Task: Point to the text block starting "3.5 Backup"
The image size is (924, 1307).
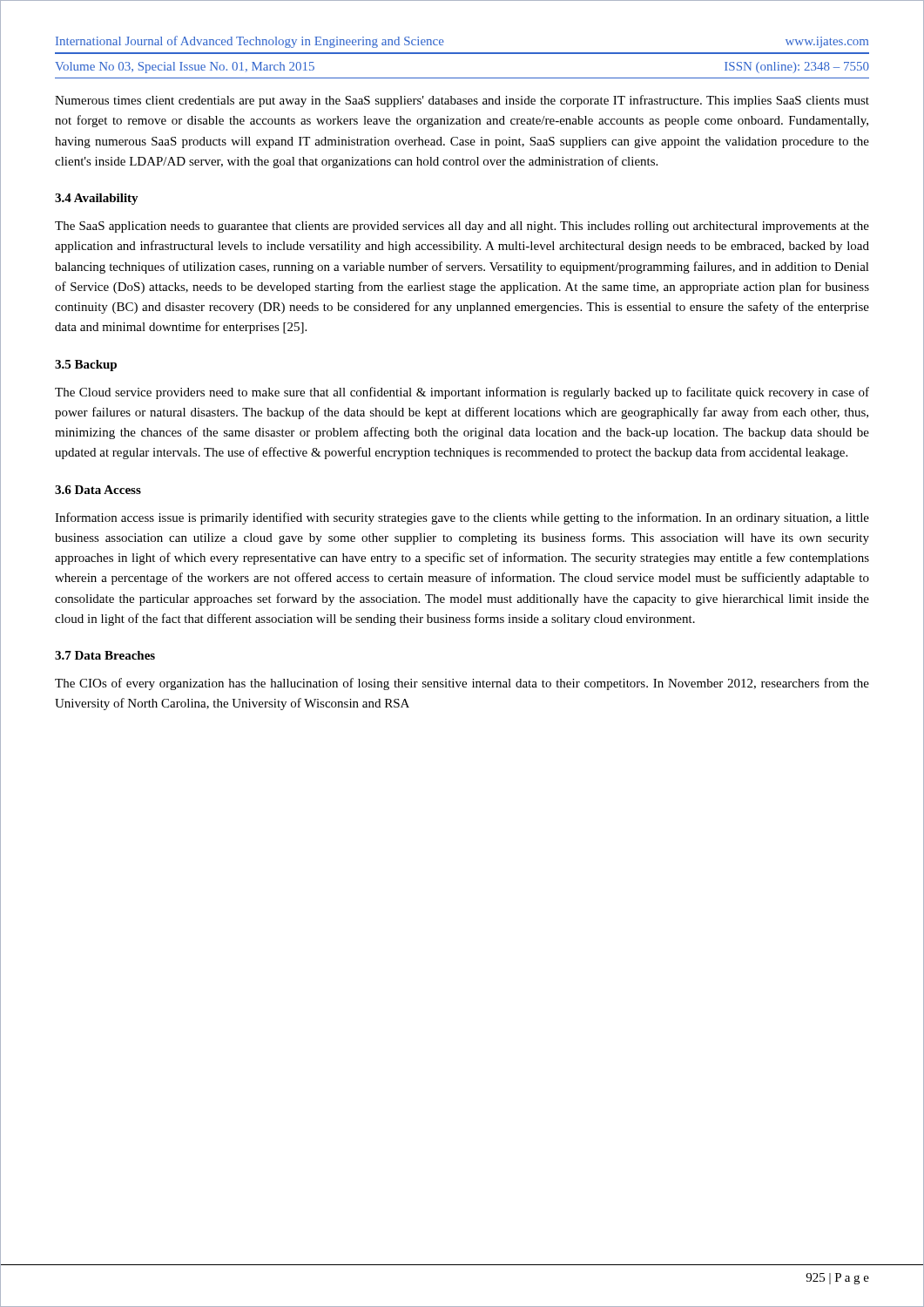Action: (x=86, y=364)
